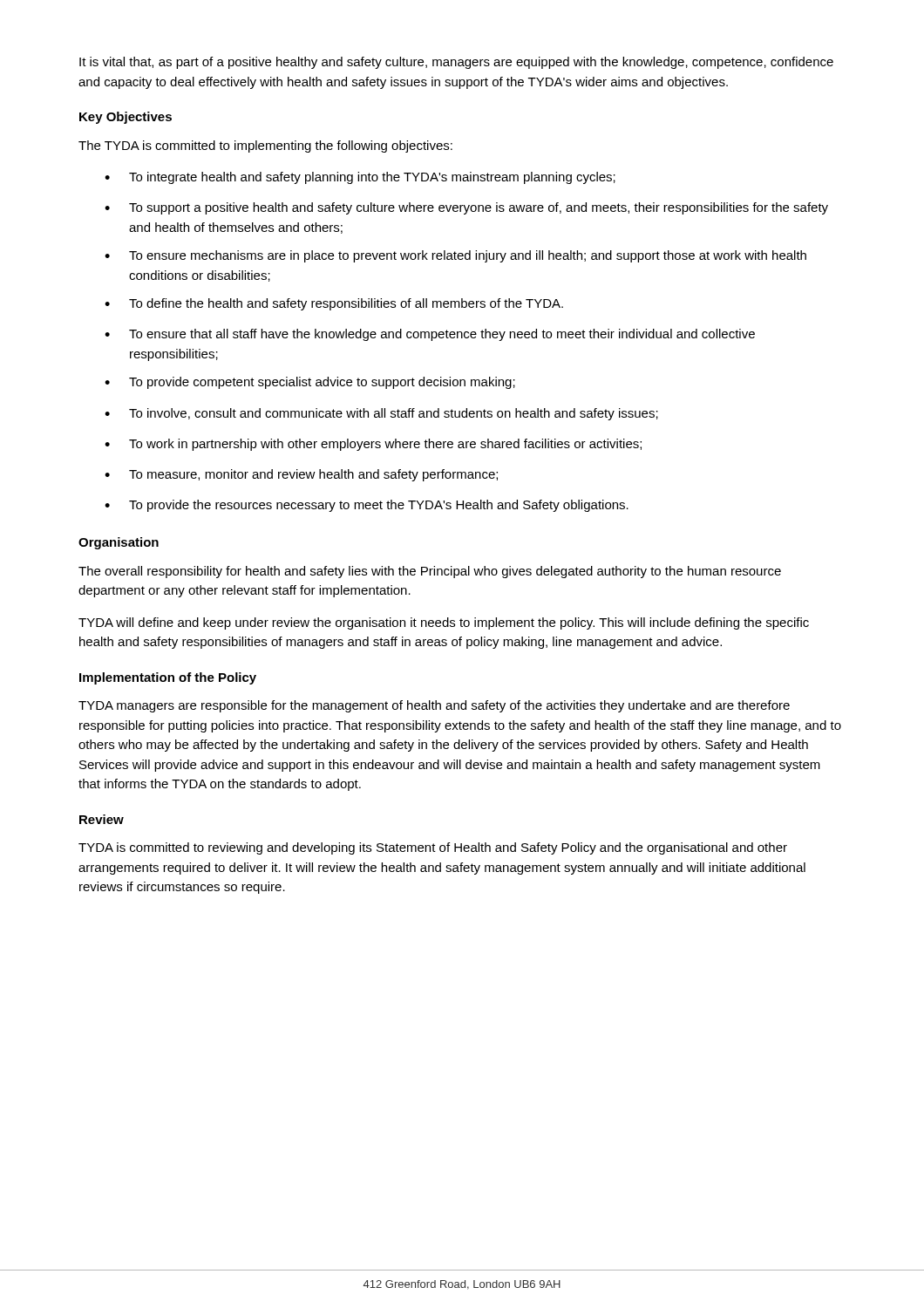This screenshot has width=924, height=1308.
Task: Navigate to the block starting "• To support a positive health and safety"
Action: [x=475, y=218]
